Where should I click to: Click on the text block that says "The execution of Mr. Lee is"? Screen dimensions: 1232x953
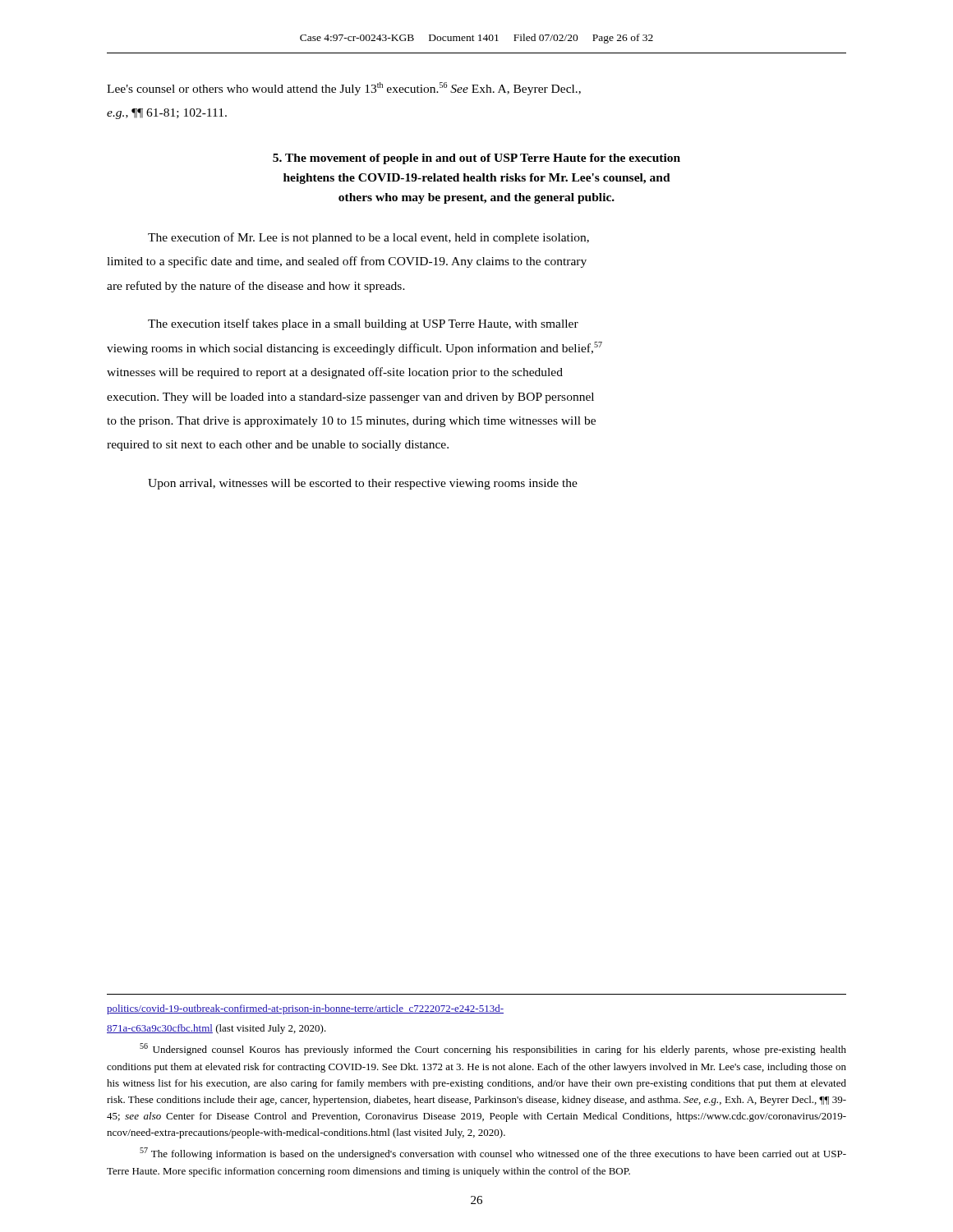pos(476,261)
